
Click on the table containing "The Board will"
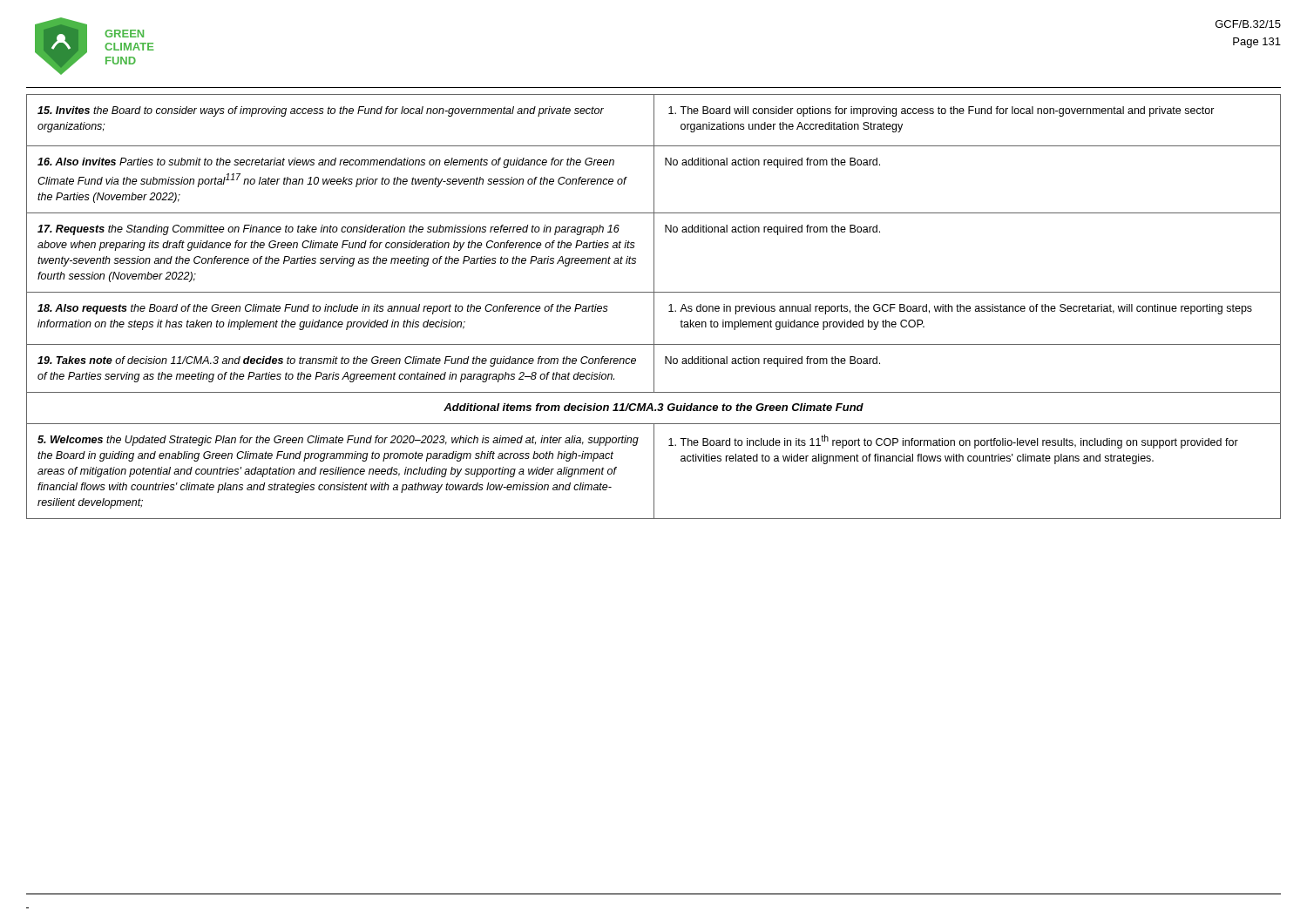coord(654,307)
